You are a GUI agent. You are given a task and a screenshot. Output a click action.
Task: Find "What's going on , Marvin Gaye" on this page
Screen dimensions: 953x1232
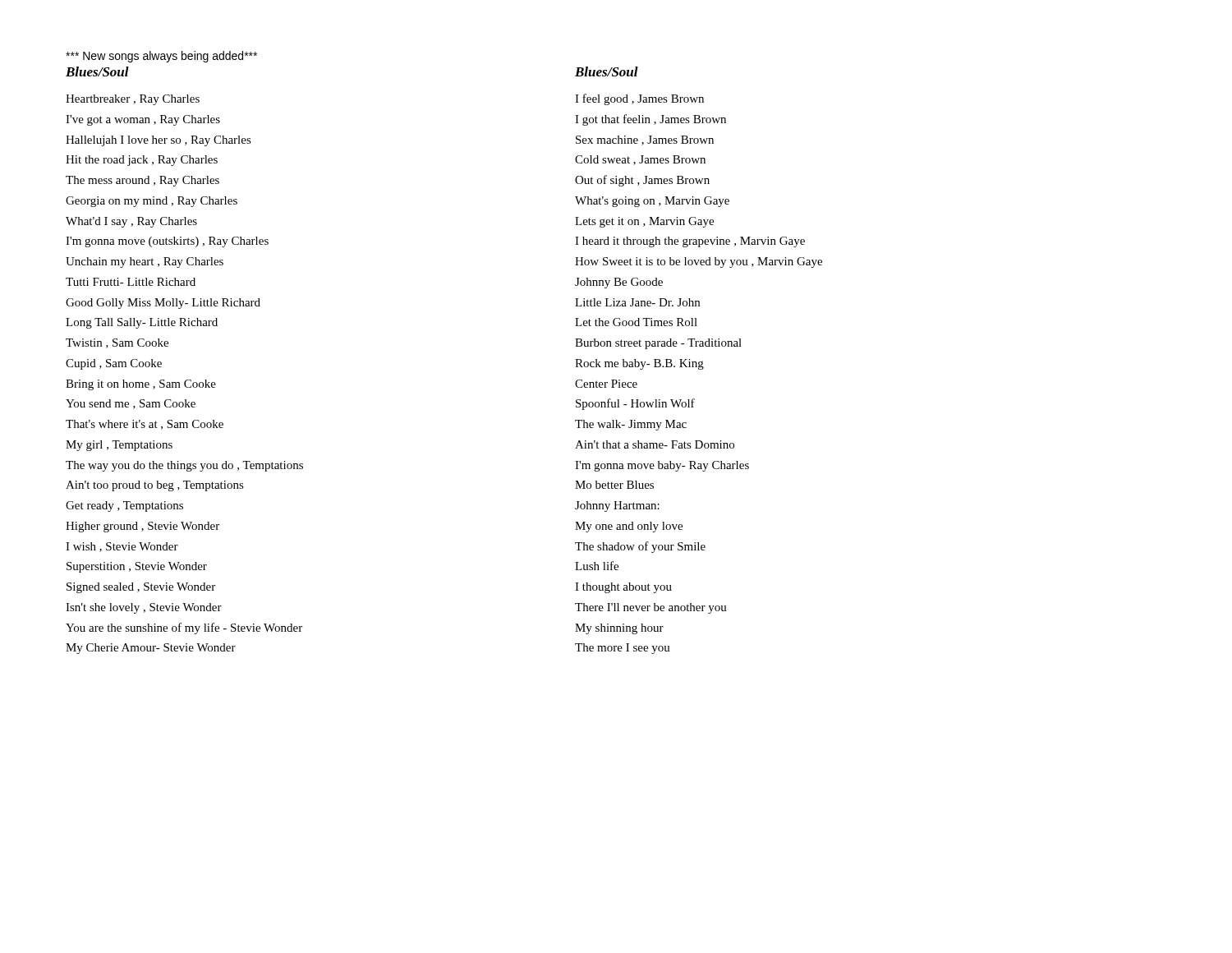(x=652, y=202)
